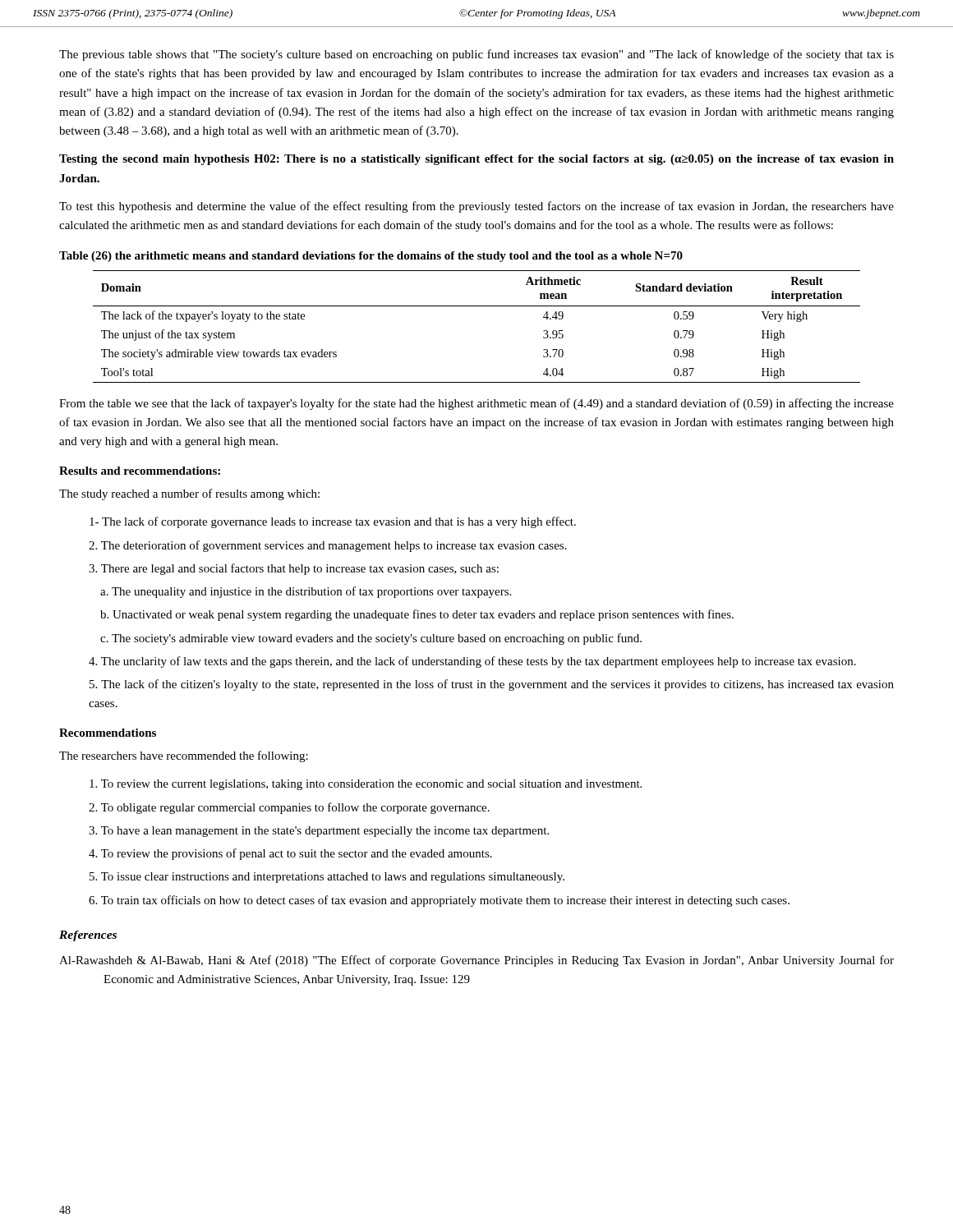
Task: Locate the block starting "a. The unequality"
Action: [x=476, y=592]
